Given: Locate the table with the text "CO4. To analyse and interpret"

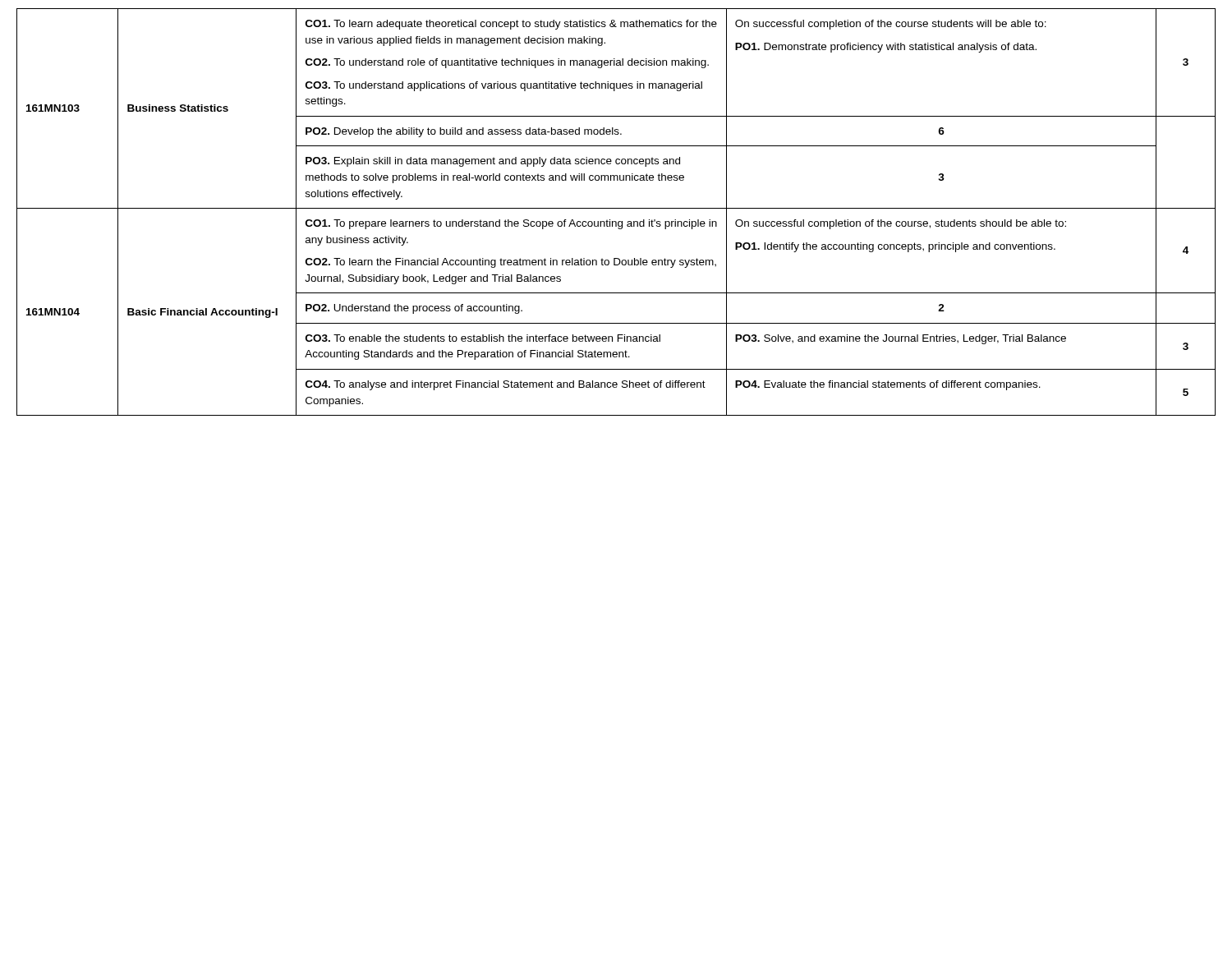Looking at the screenshot, I should point(616,212).
